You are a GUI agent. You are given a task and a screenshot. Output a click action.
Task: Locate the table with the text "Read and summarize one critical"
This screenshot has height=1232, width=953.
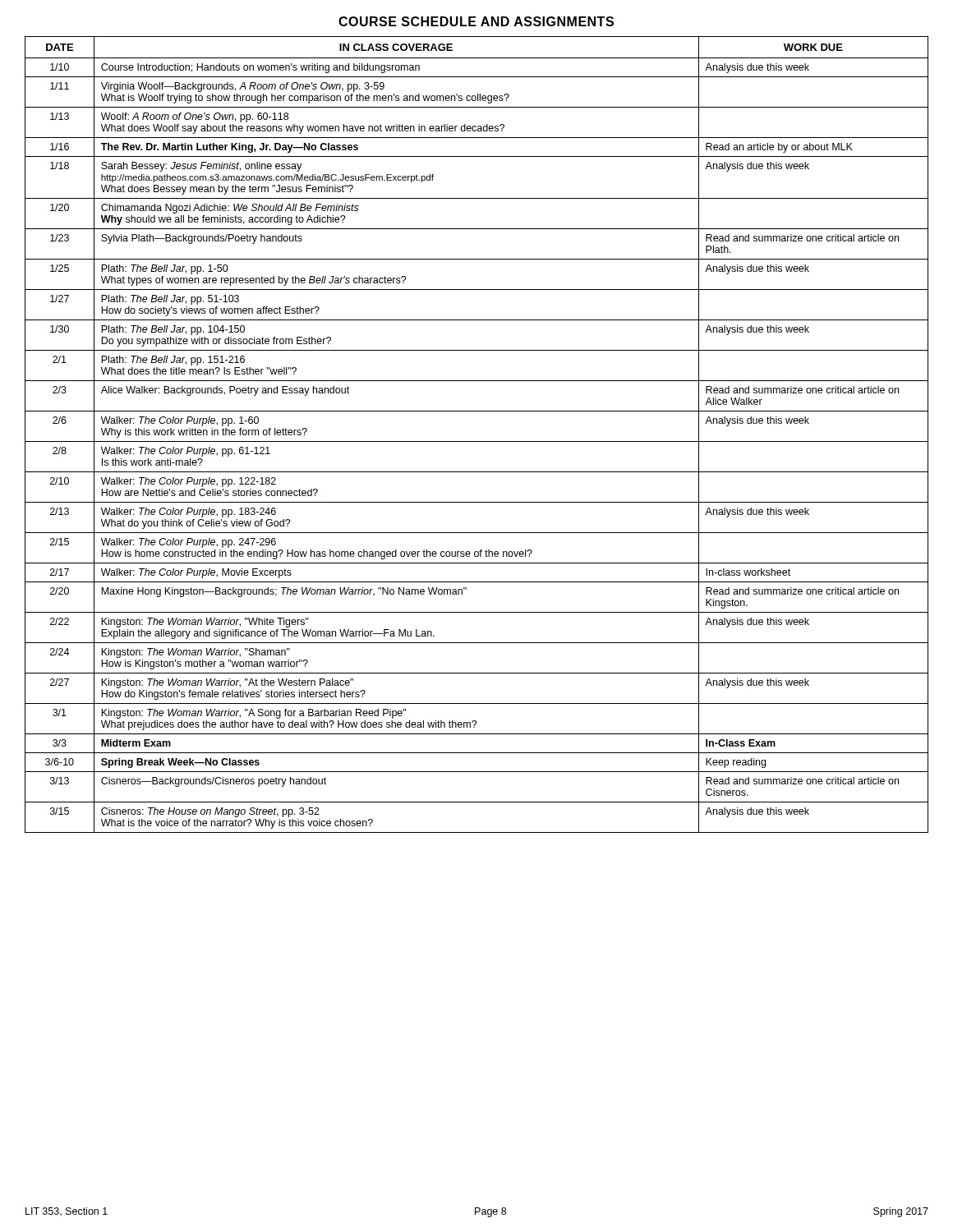coord(476,434)
